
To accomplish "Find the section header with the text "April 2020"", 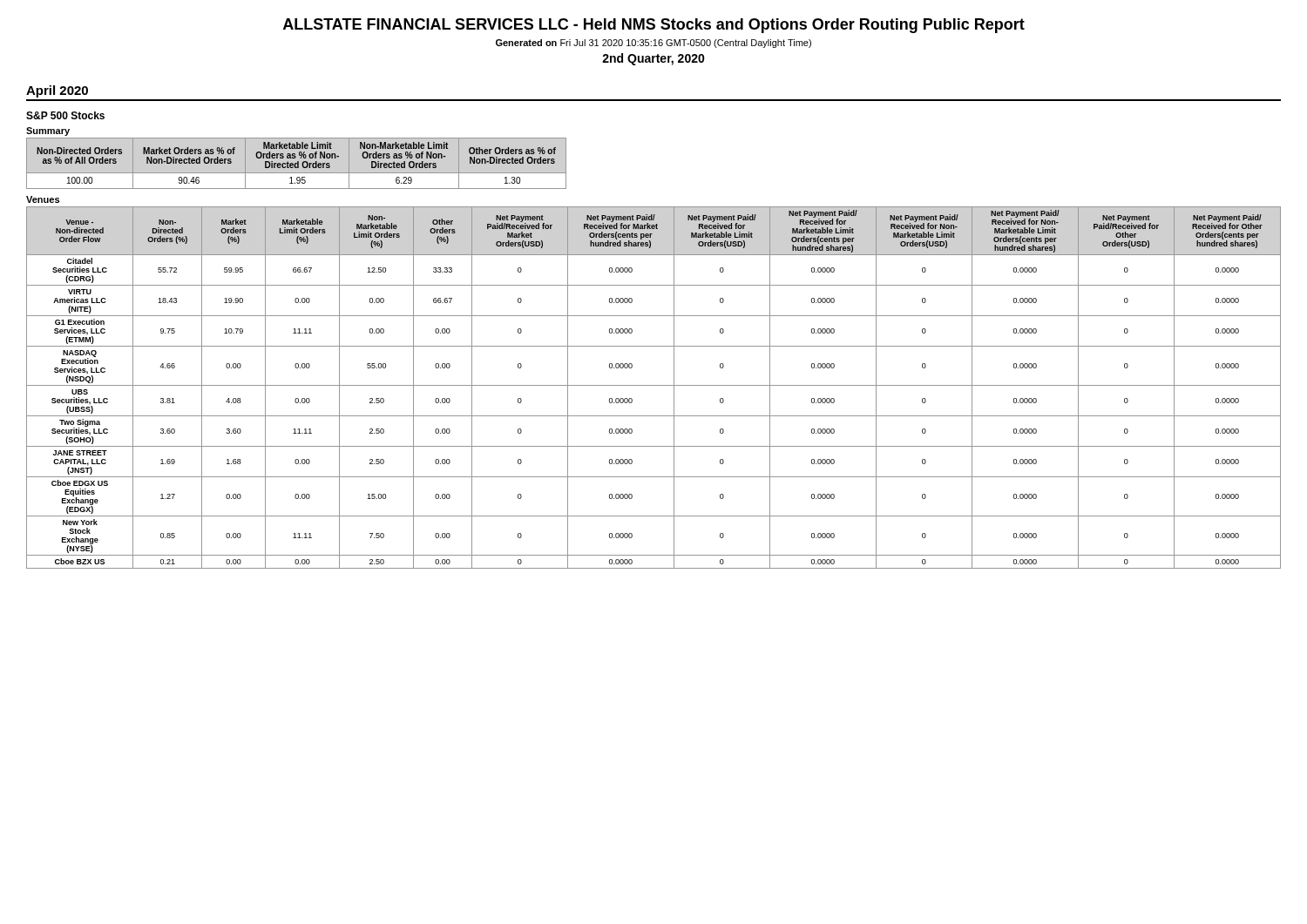I will (57, 90).
